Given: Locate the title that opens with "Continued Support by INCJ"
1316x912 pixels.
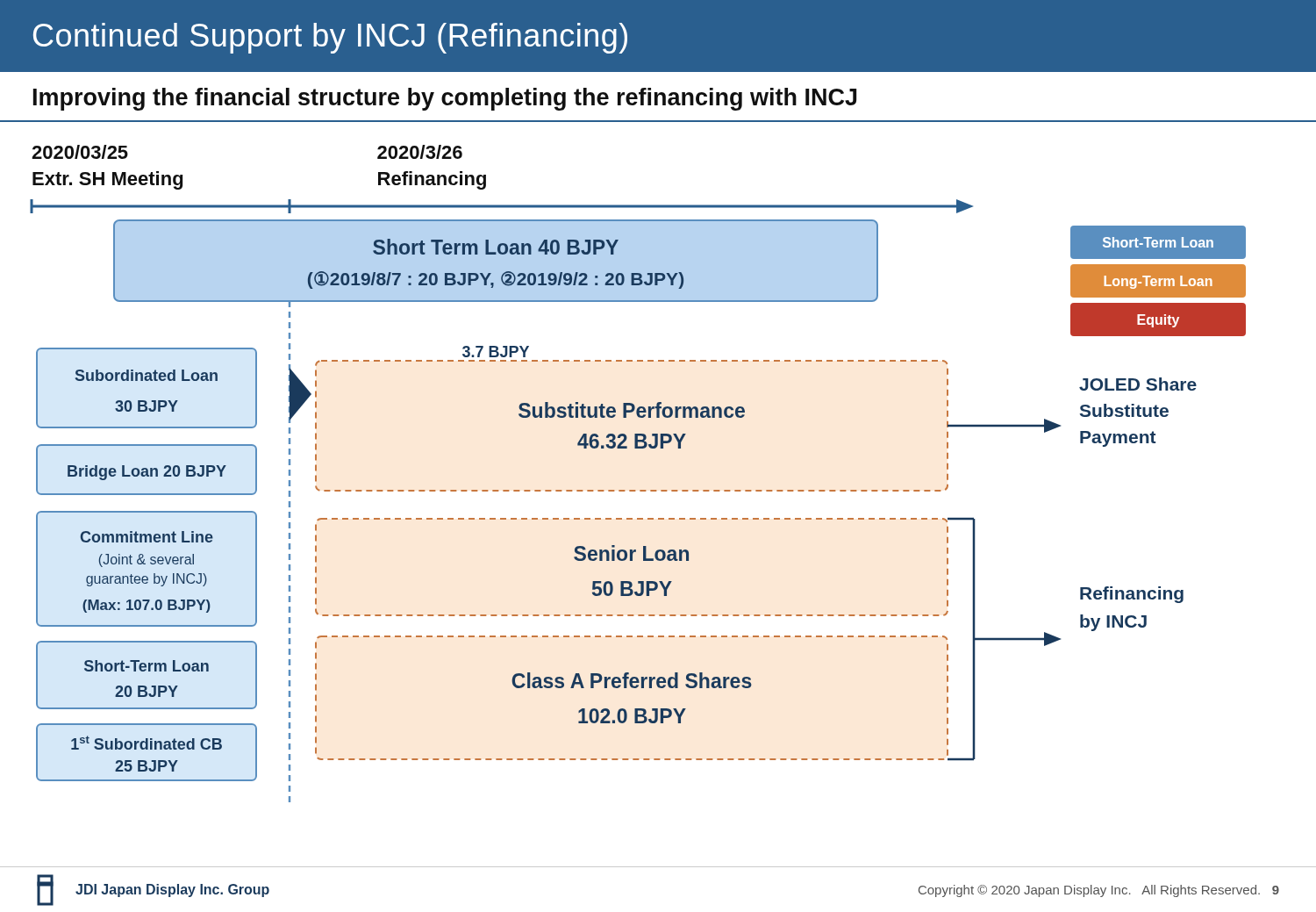Looking at the screenshot, I should 331,36.
